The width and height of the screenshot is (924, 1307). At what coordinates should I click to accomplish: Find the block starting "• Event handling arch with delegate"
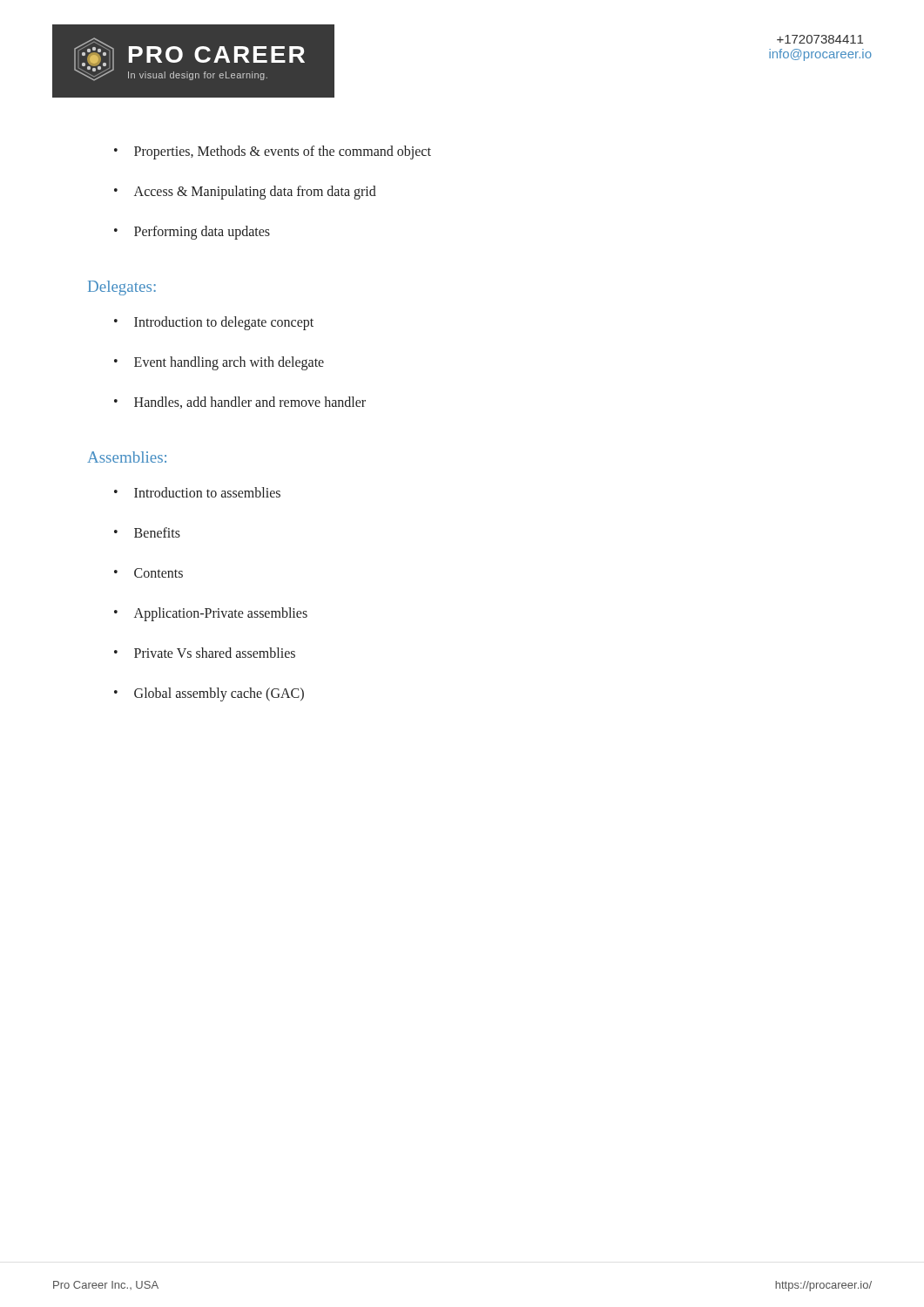219,362
